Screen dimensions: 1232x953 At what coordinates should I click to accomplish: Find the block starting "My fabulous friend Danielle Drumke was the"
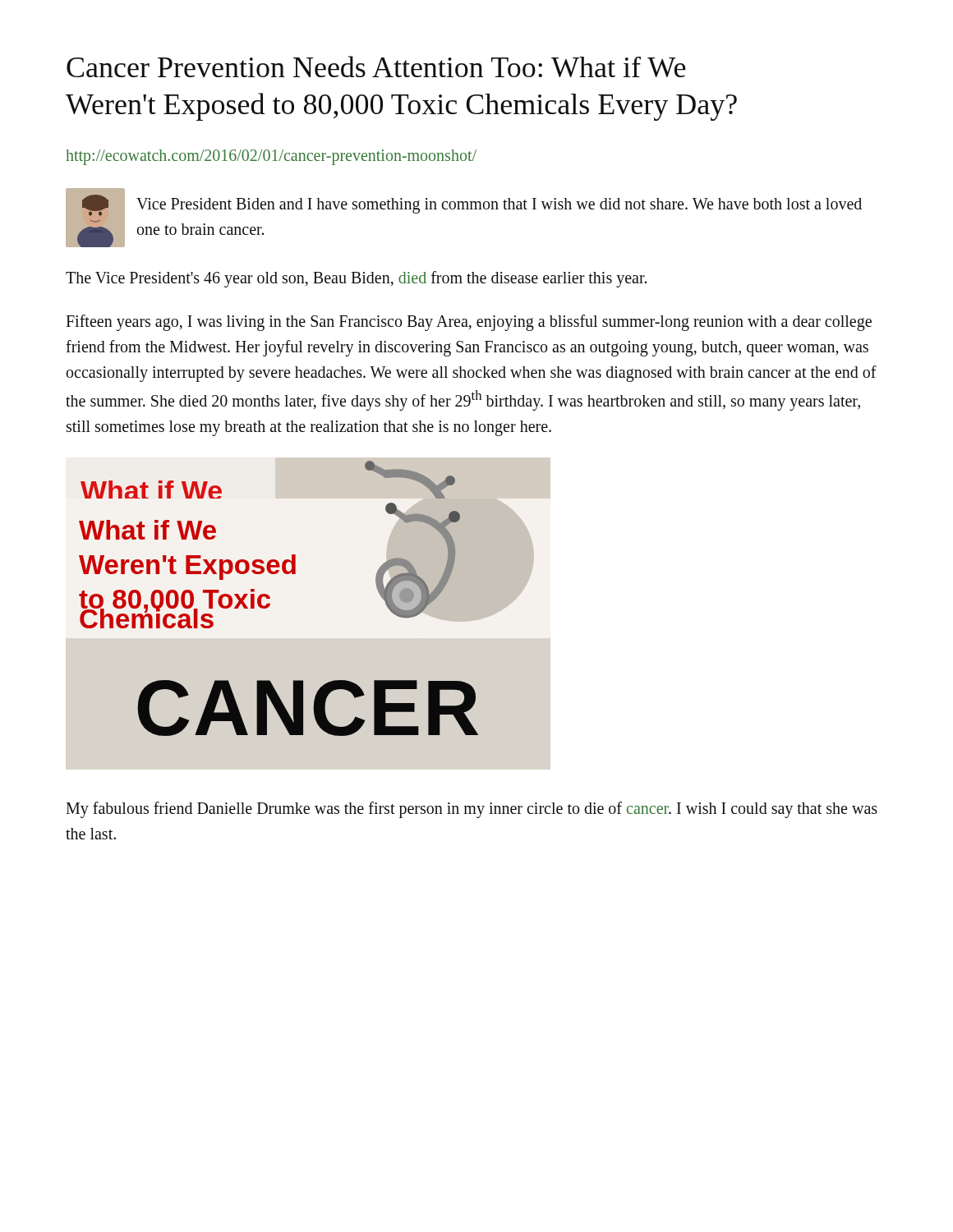[x=472, y=821]
